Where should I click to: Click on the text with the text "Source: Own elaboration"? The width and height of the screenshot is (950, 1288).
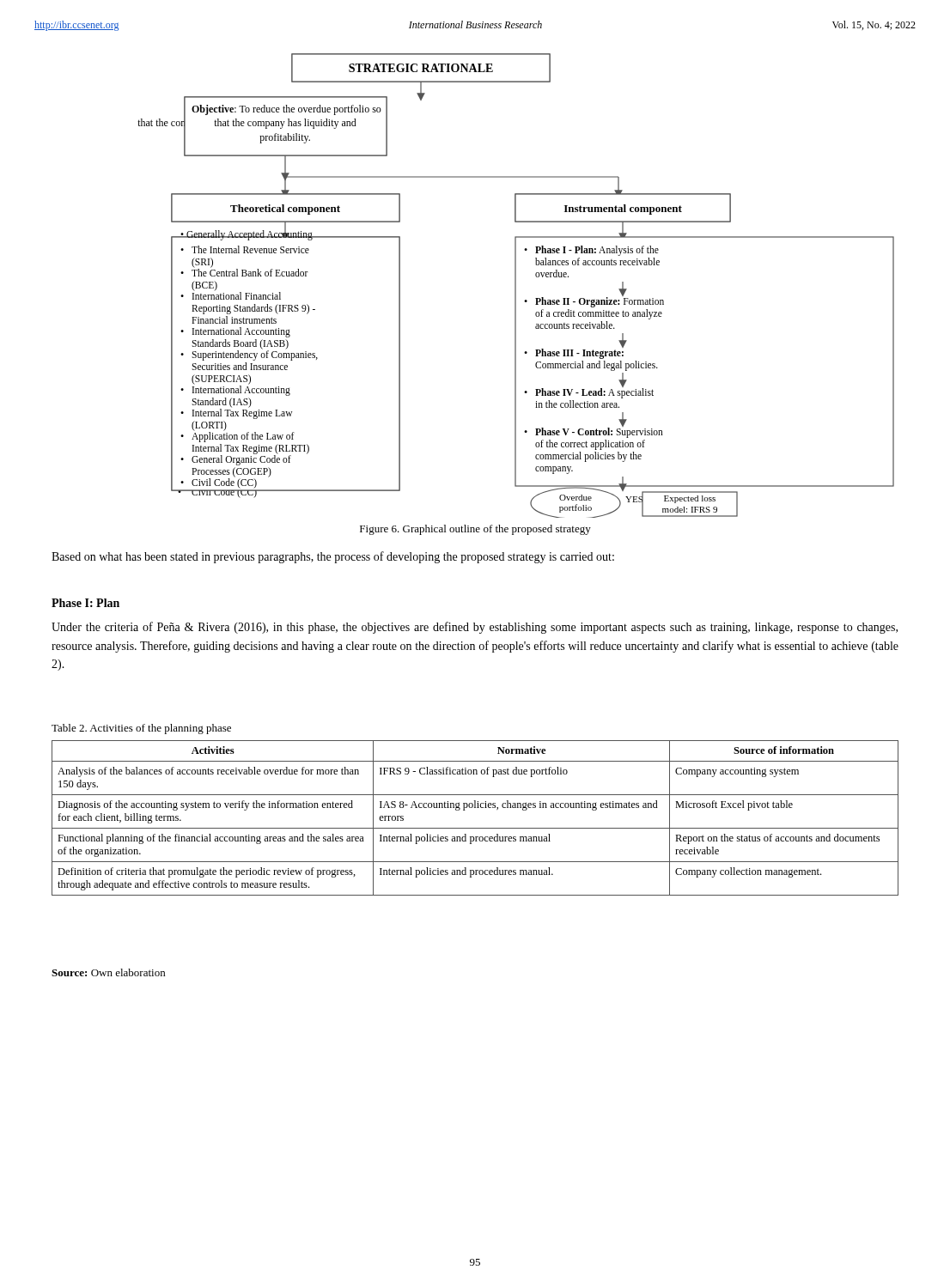(108, 972)
